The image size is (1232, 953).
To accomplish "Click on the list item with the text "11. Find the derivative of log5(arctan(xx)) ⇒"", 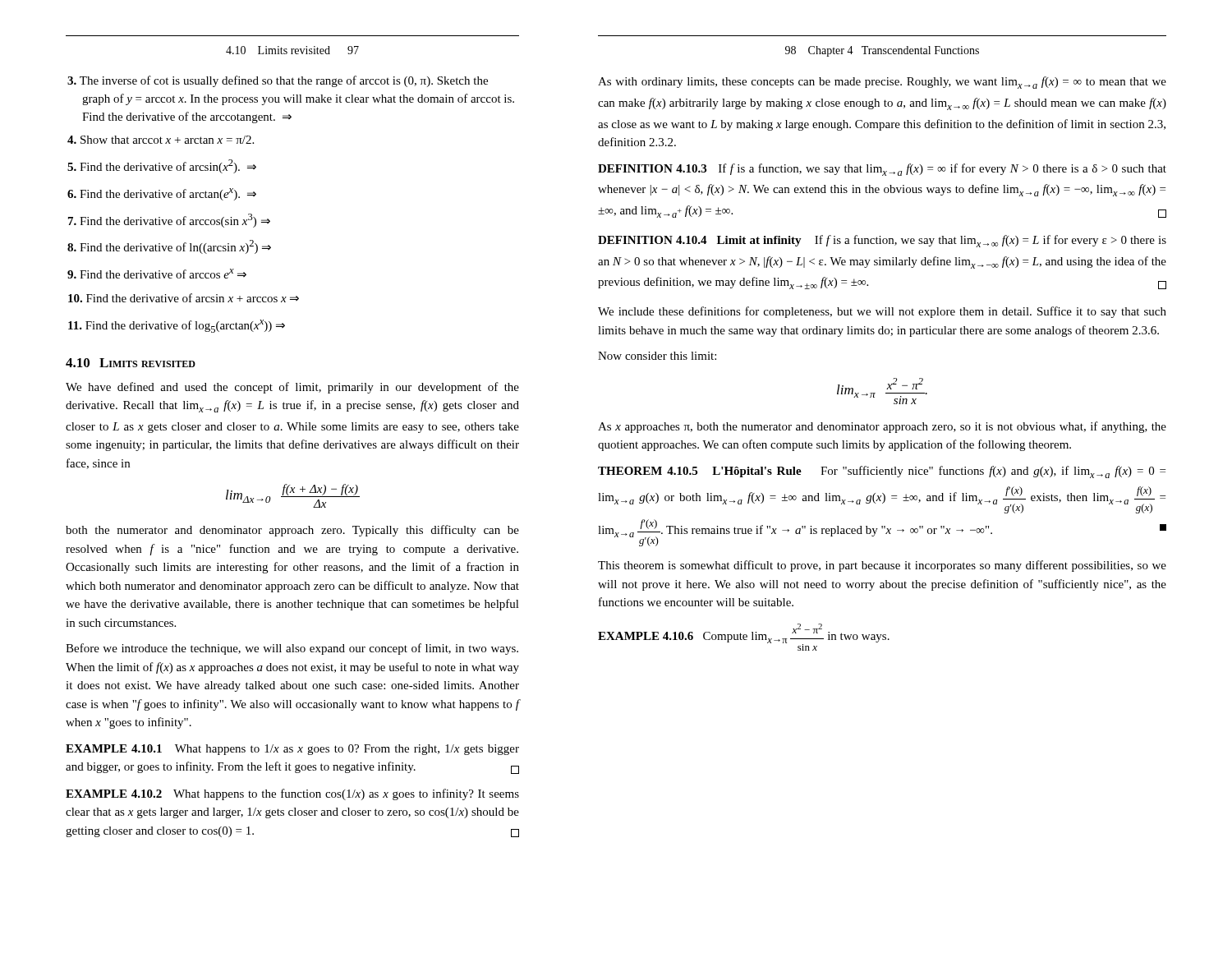I will 184,325.
